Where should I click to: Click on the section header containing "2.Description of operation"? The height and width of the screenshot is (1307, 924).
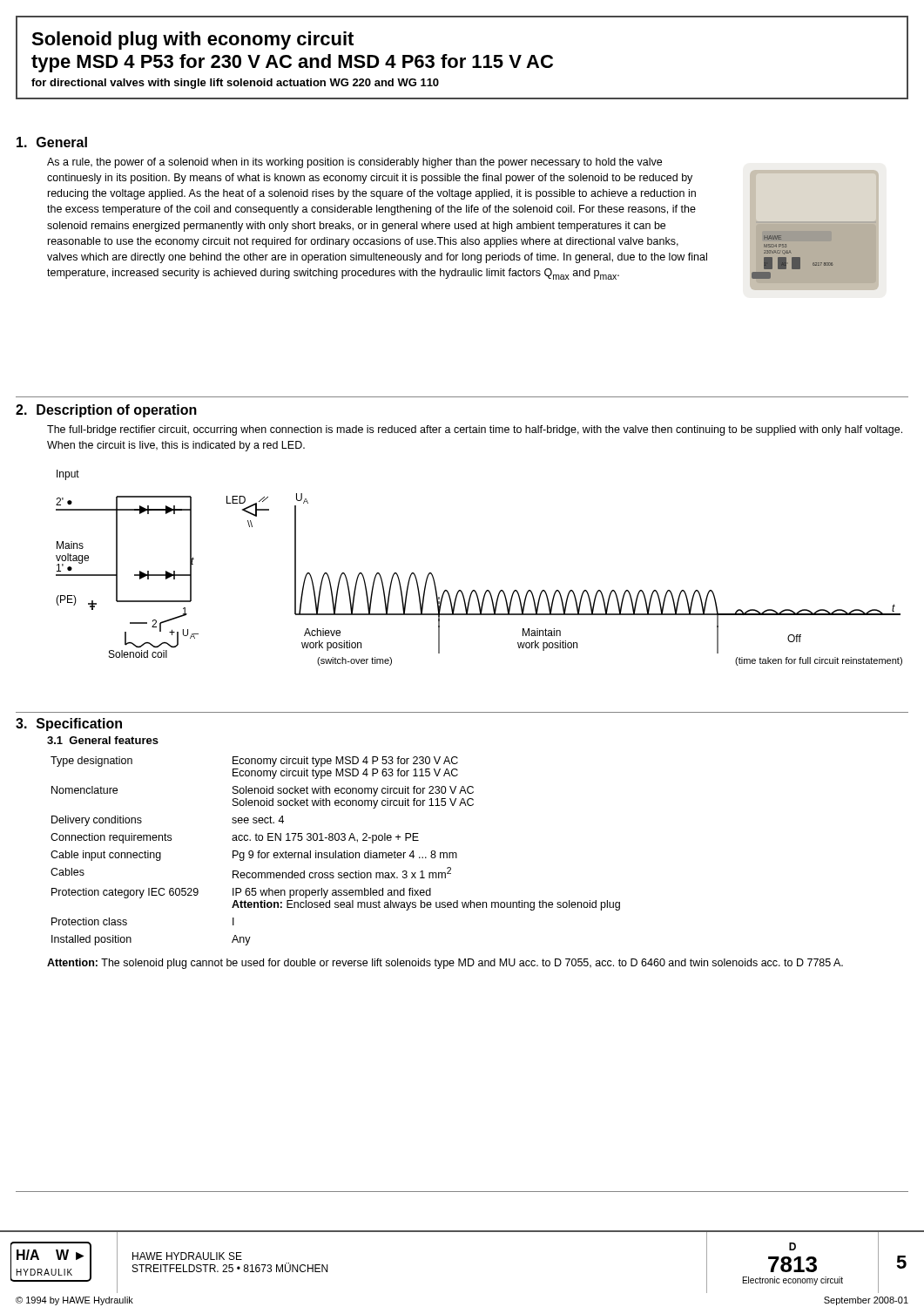click(x=106, y=410)
